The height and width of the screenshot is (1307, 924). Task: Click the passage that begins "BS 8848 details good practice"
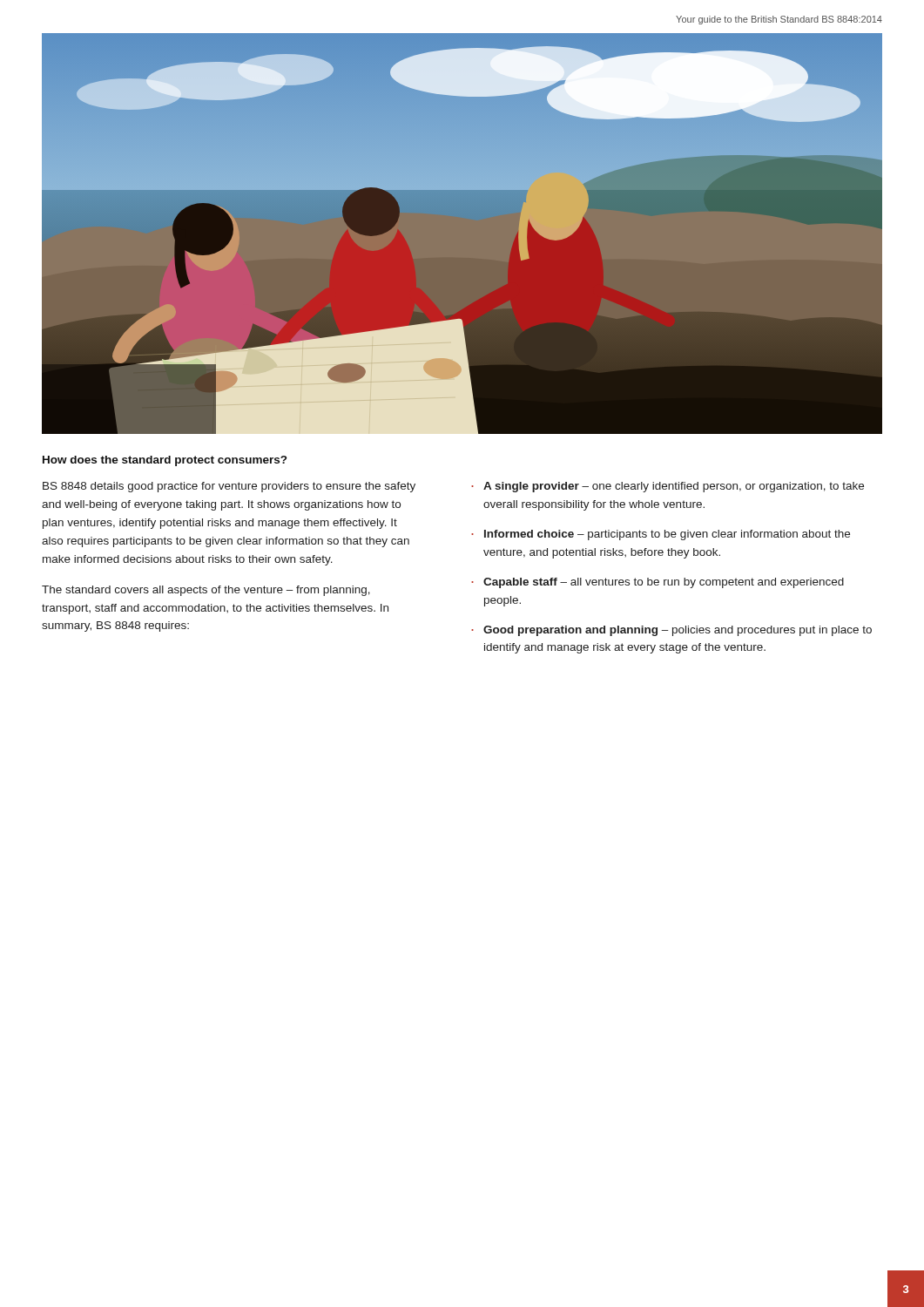[229, 556]
